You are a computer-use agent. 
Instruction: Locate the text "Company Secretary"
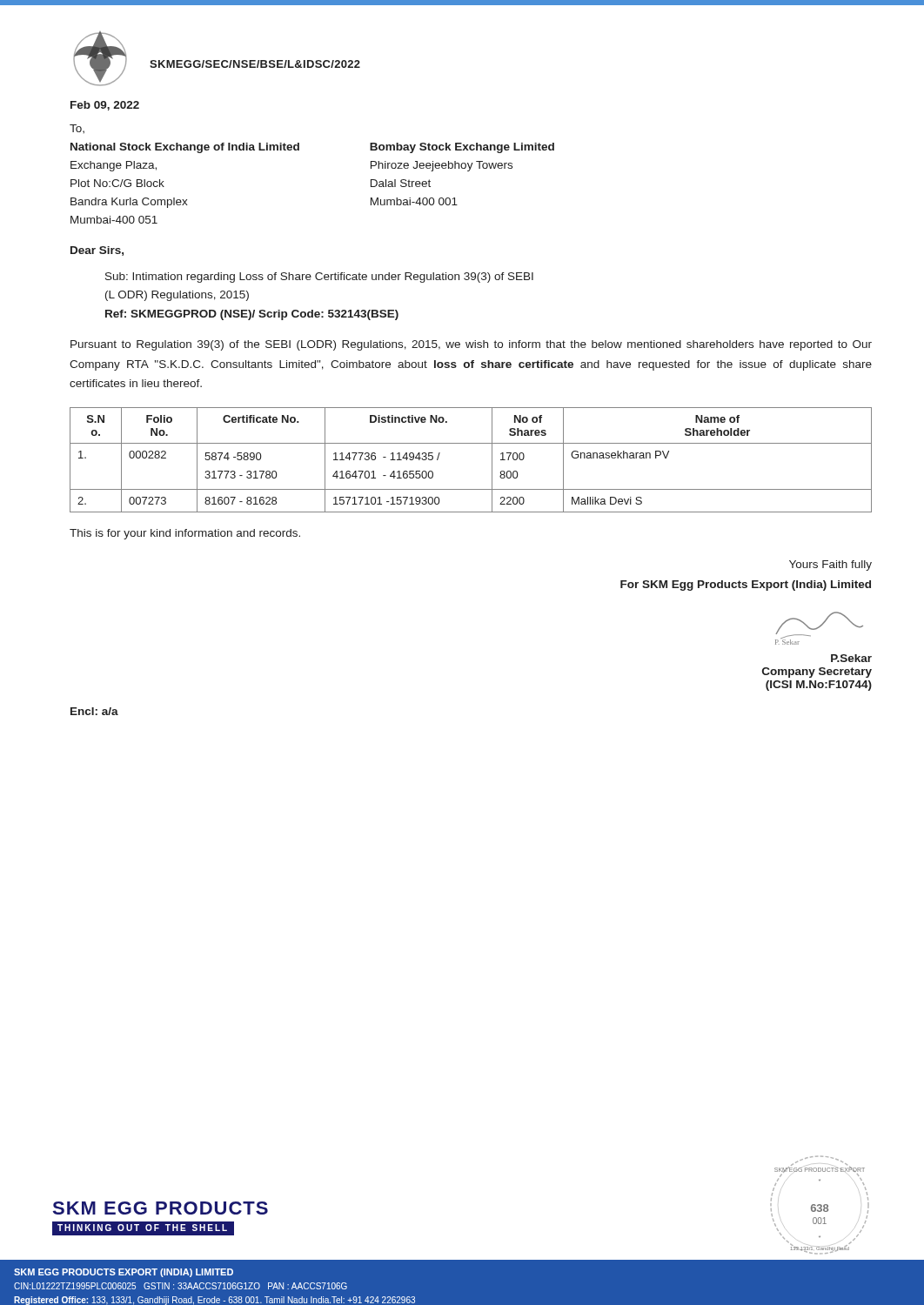point(817,671)
